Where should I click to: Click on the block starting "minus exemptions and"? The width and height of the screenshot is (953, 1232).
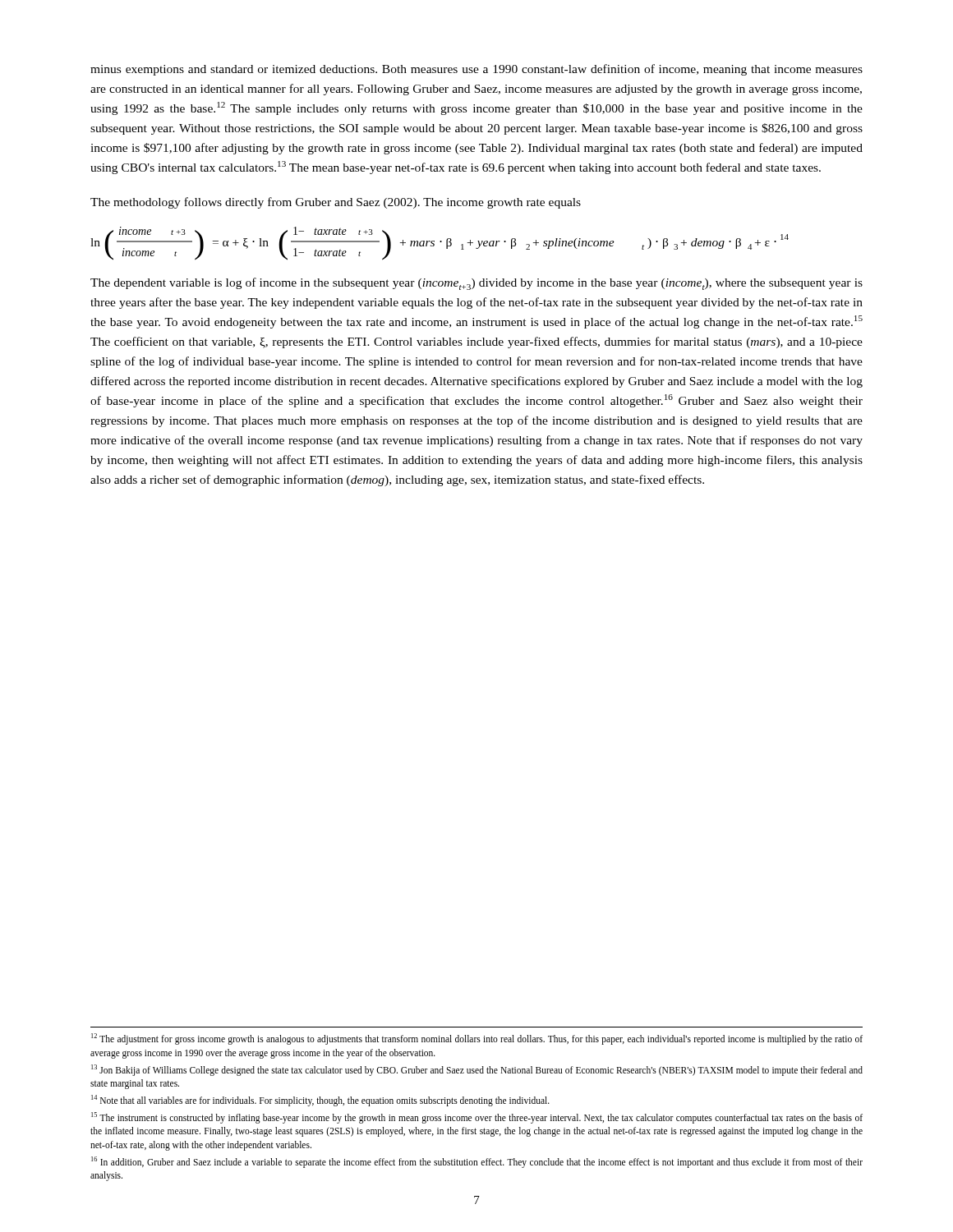pyautogui.click(x=476, y=118)
